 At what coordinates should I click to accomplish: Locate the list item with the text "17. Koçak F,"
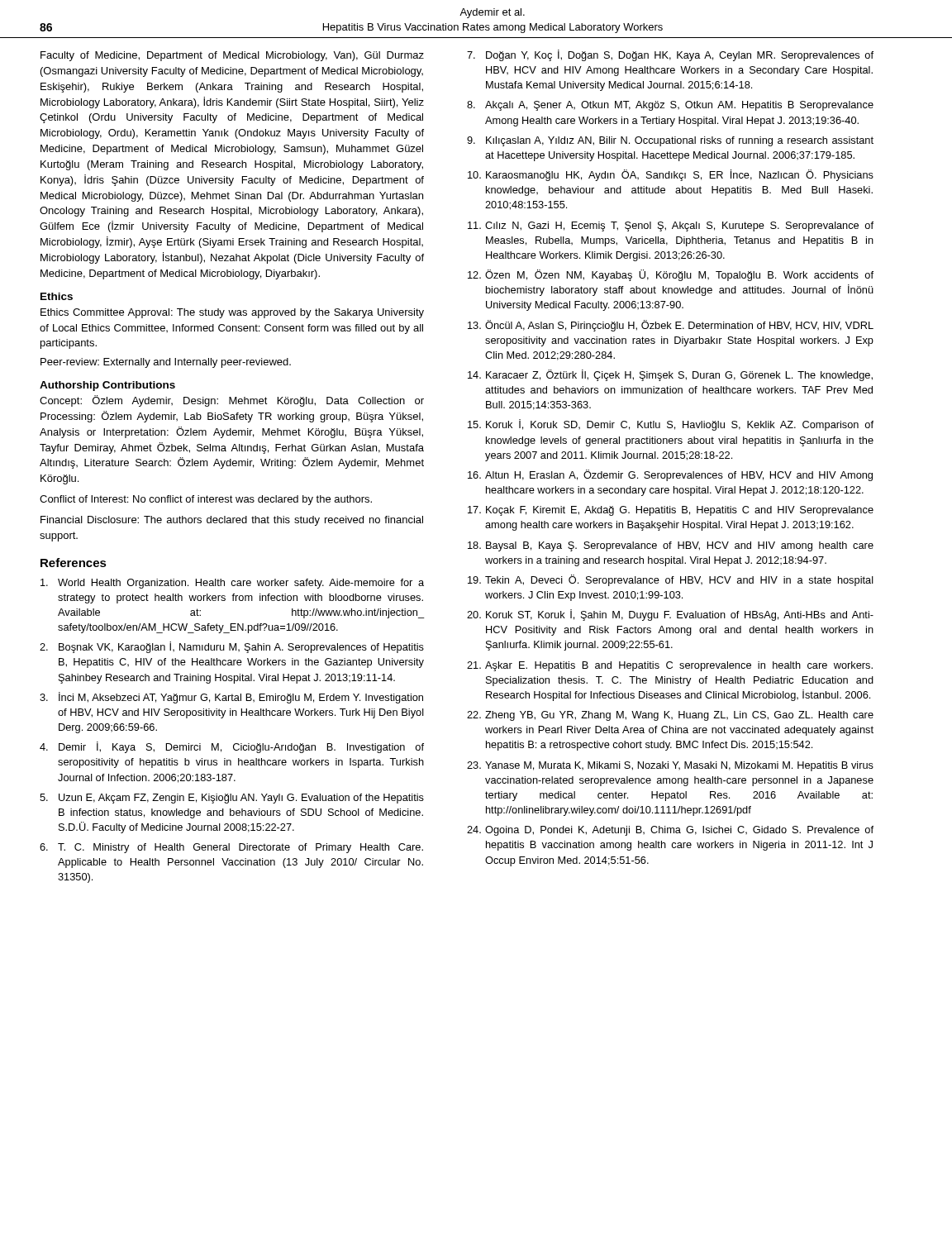coord(670,518)
